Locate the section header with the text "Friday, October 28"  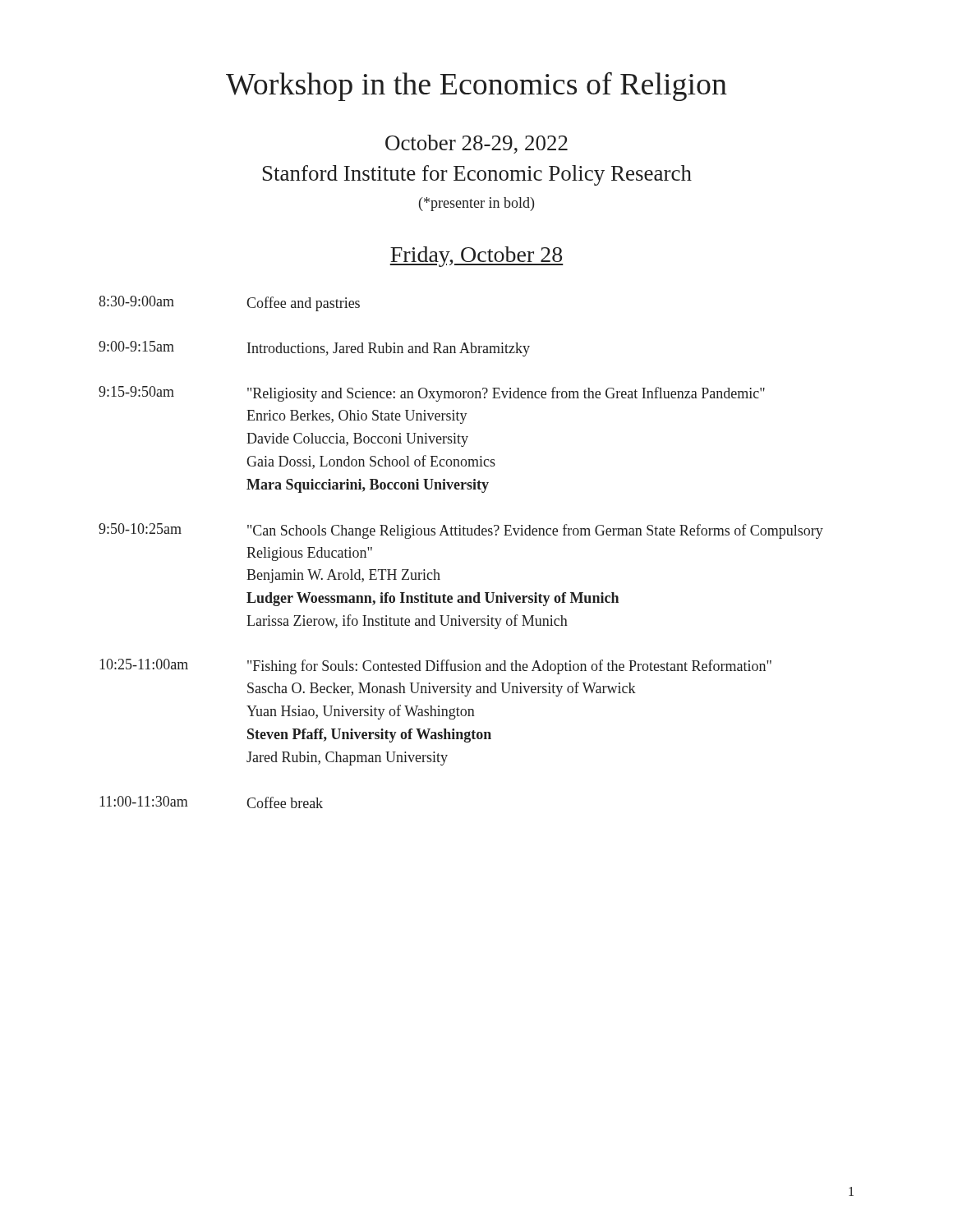point(476,254)
